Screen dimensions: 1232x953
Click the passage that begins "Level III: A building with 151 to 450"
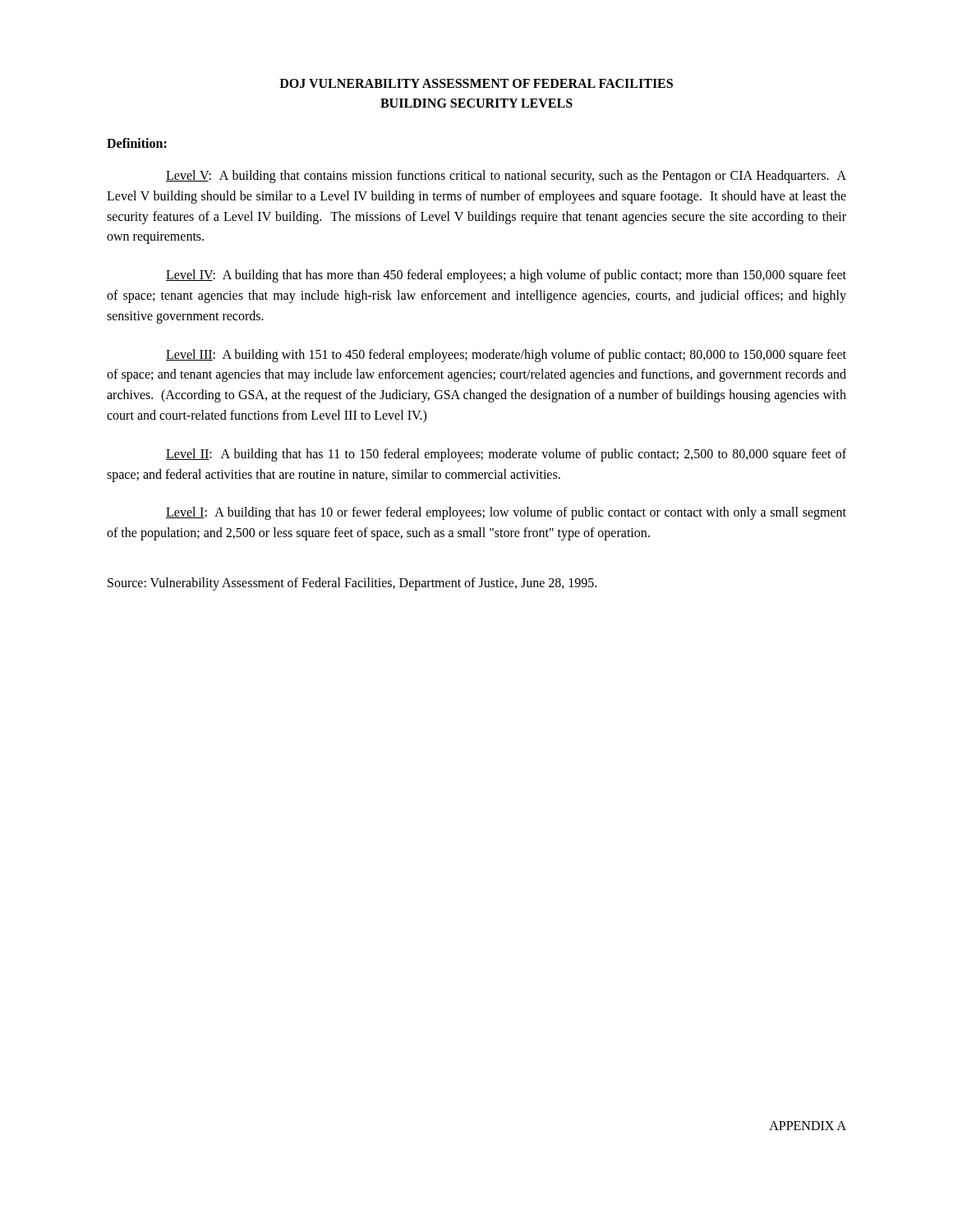476,385
